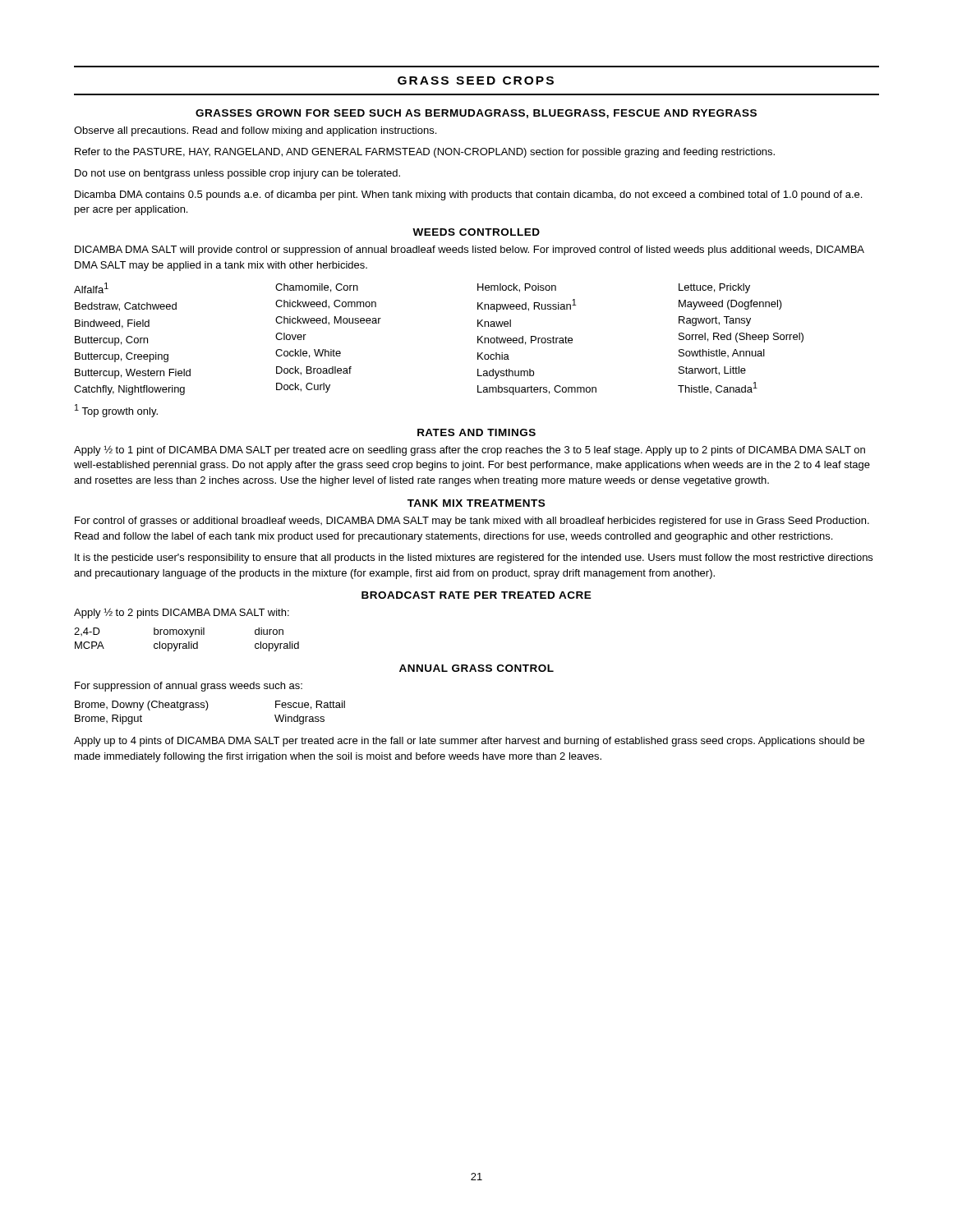953x1232 pixels.
Task: Locate the text "ANNUAL GRASS CONTROL"
Action: coord(476,668)
